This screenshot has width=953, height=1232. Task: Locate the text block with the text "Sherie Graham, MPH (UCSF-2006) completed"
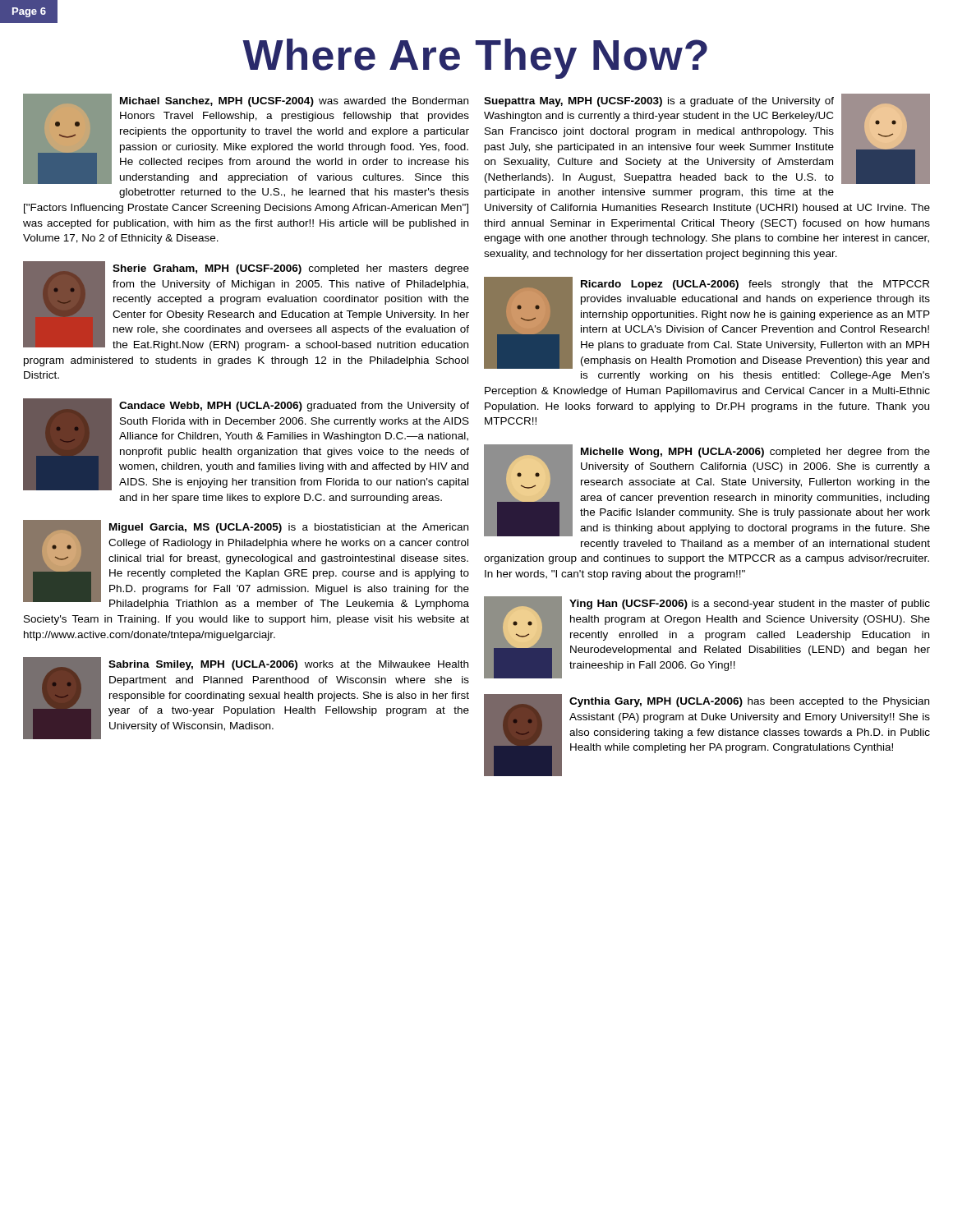click(x=246, y=322)
